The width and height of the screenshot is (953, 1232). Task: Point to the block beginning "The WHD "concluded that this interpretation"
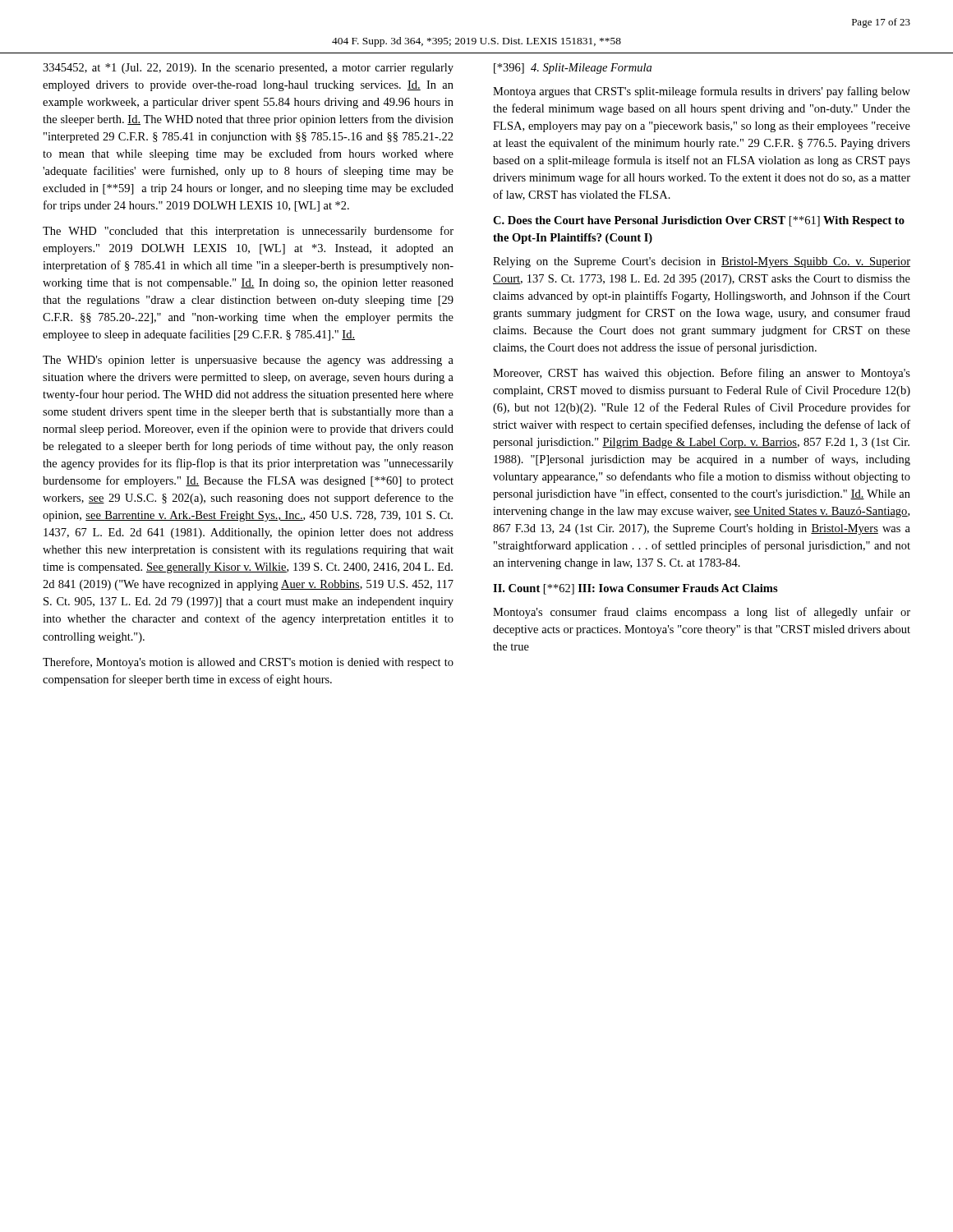[x=248, y=283]
